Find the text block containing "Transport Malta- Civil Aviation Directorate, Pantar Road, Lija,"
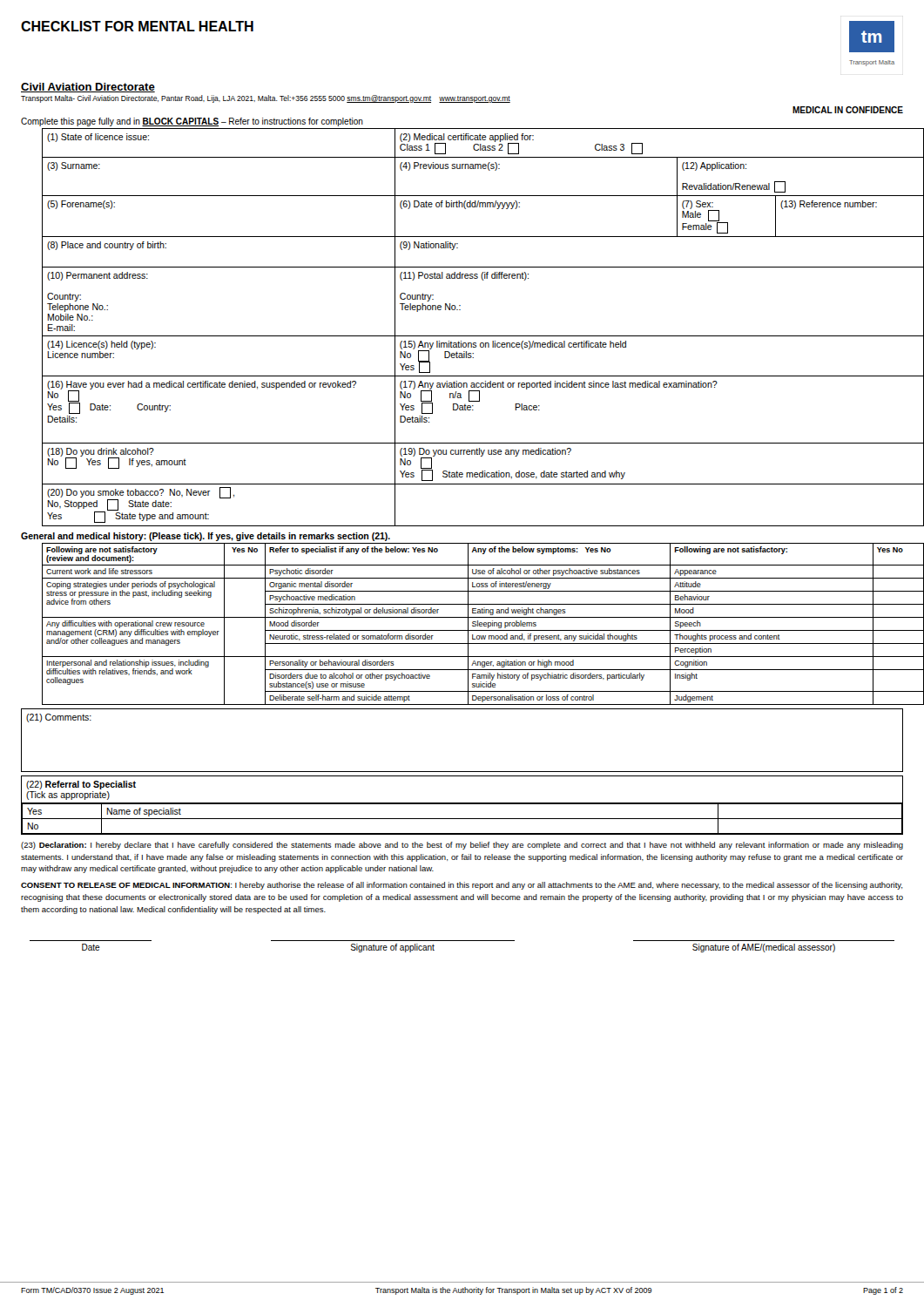 coord(265,98)
